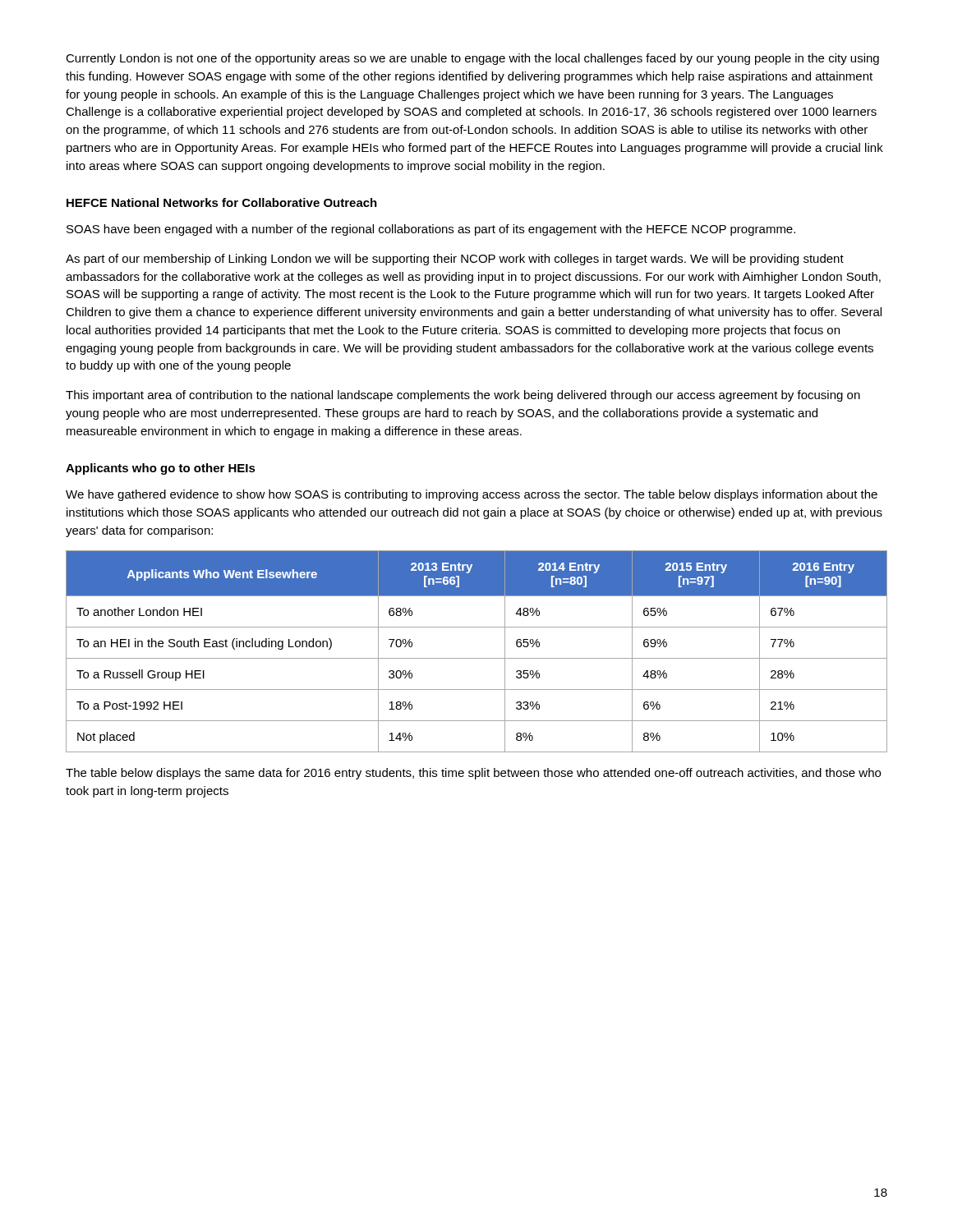Screen dimensions: 1232x953
Task: Find the passage starting "Applicants who go to other"
Action: [161, 468]
